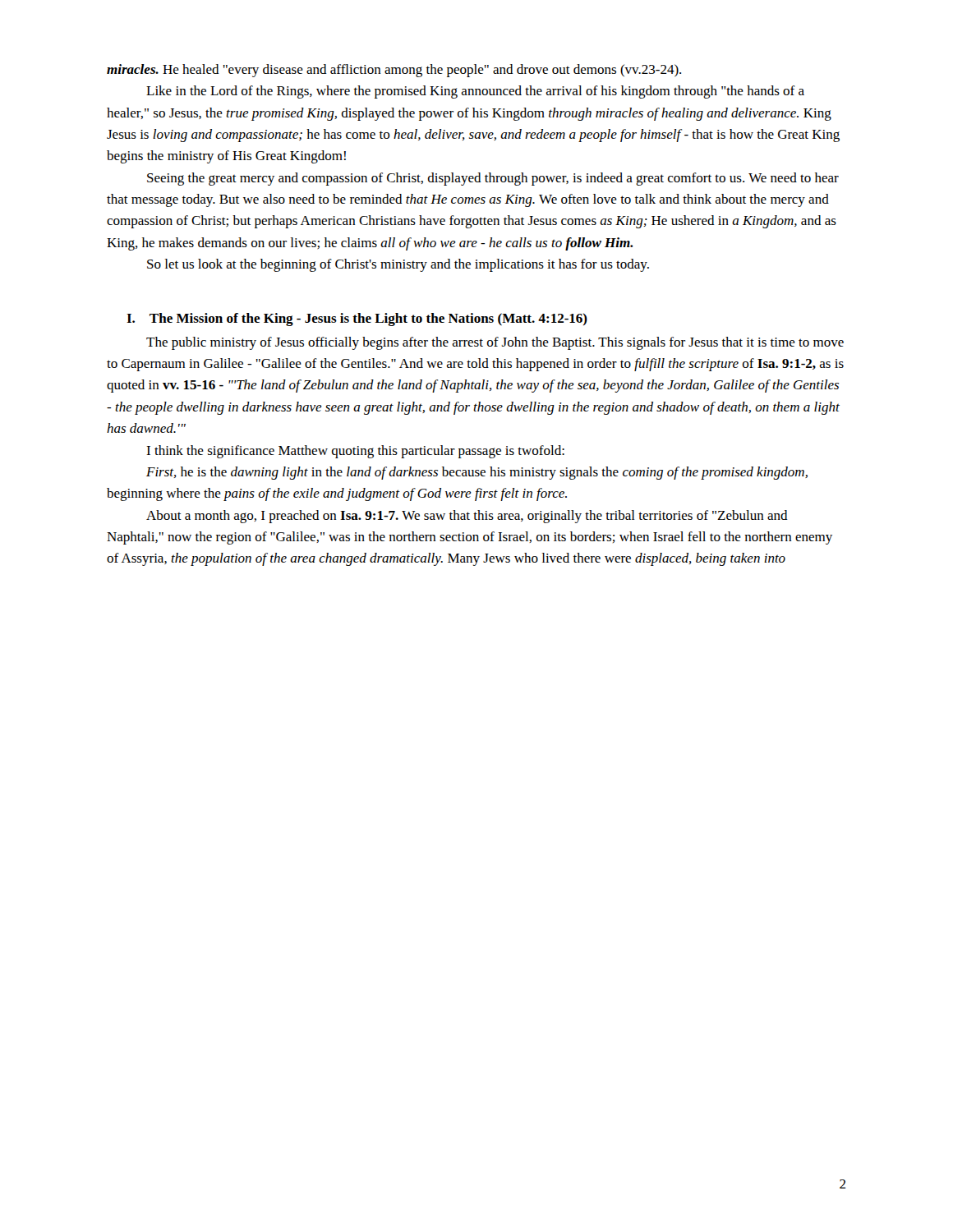Image resolution: width=953 pixels, height=1232 pixels.
Task: Find the text block that says "About a month ago, I preached"
Action: [x=476, y=537]
